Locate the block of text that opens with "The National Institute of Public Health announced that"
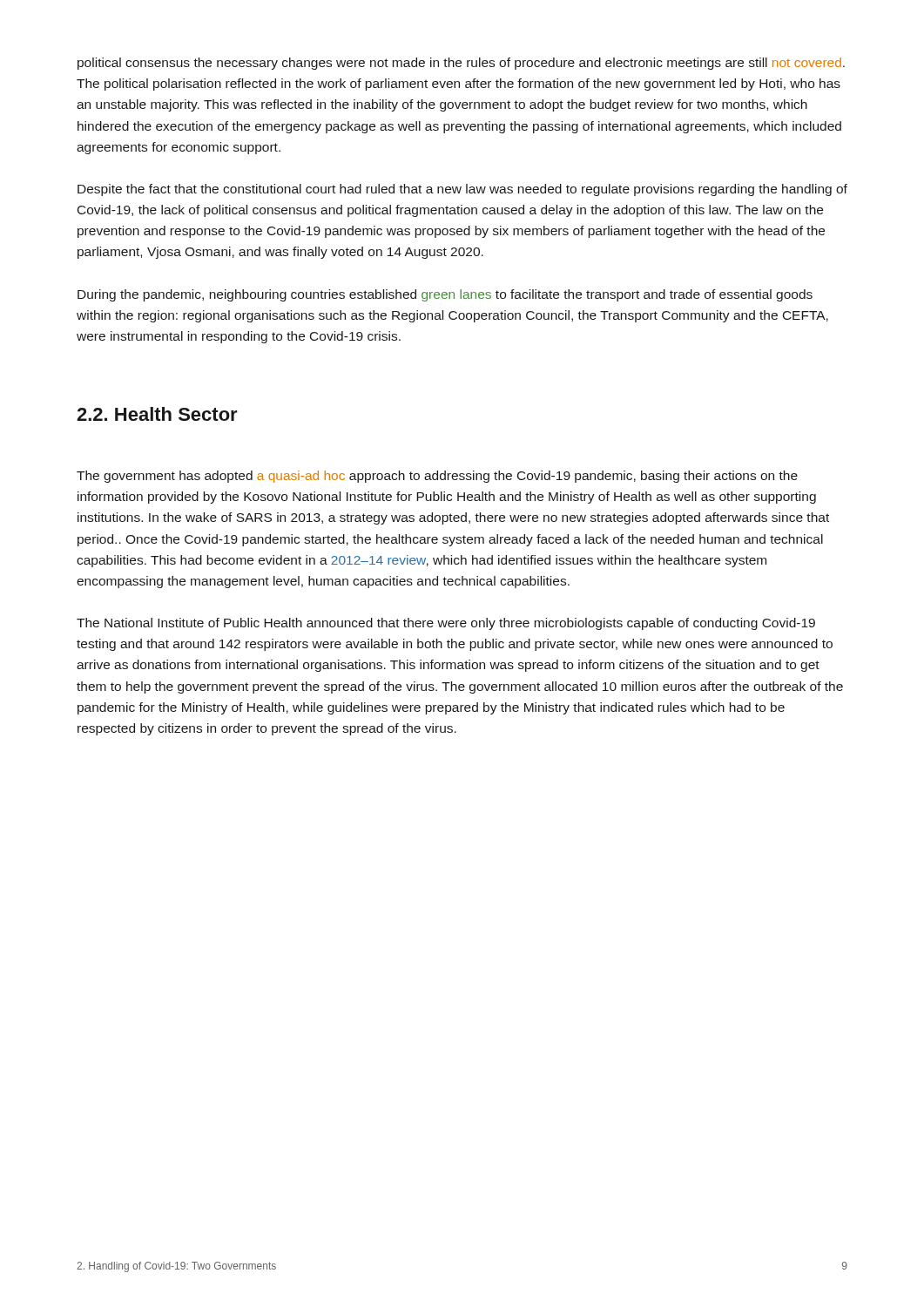The image size is (924, 1307). [x=460, y=675]
